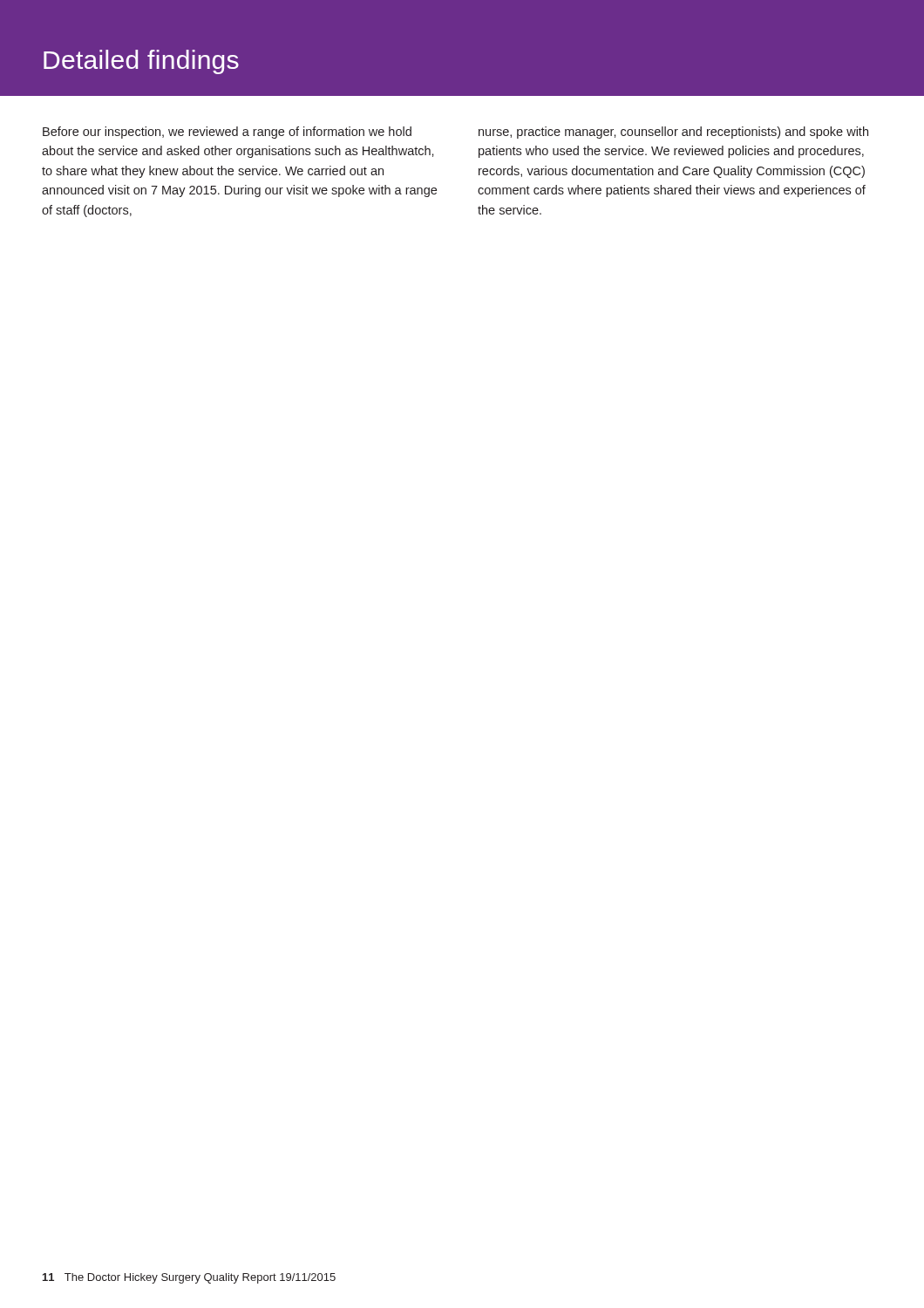Locate the text starting "Detailed findings"
The height and width of the screenshot is (1308, 924).
(x=141, y=60)
